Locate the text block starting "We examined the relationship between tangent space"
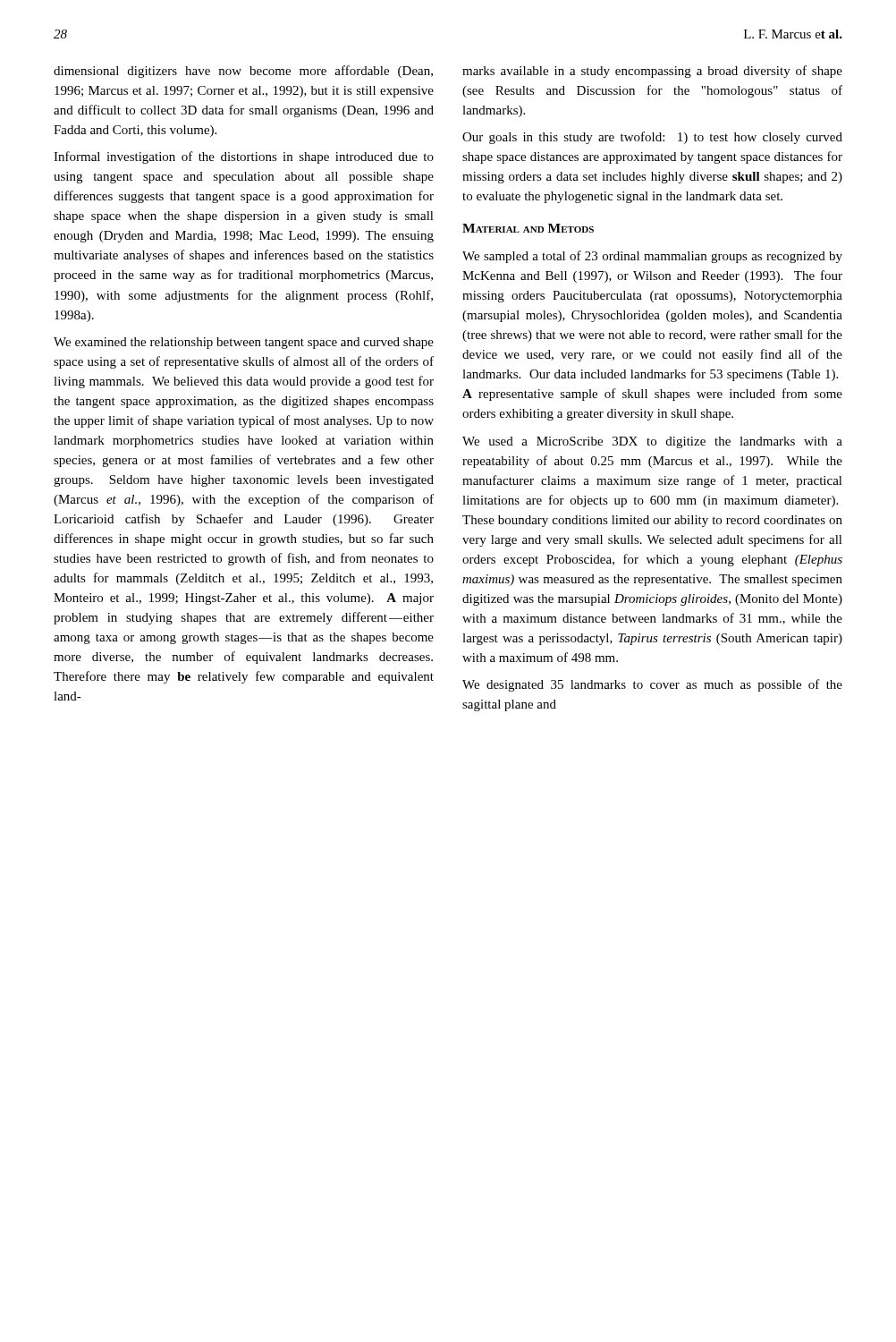896x1342 pixels. pyautogui.click(x=244, y=519)
